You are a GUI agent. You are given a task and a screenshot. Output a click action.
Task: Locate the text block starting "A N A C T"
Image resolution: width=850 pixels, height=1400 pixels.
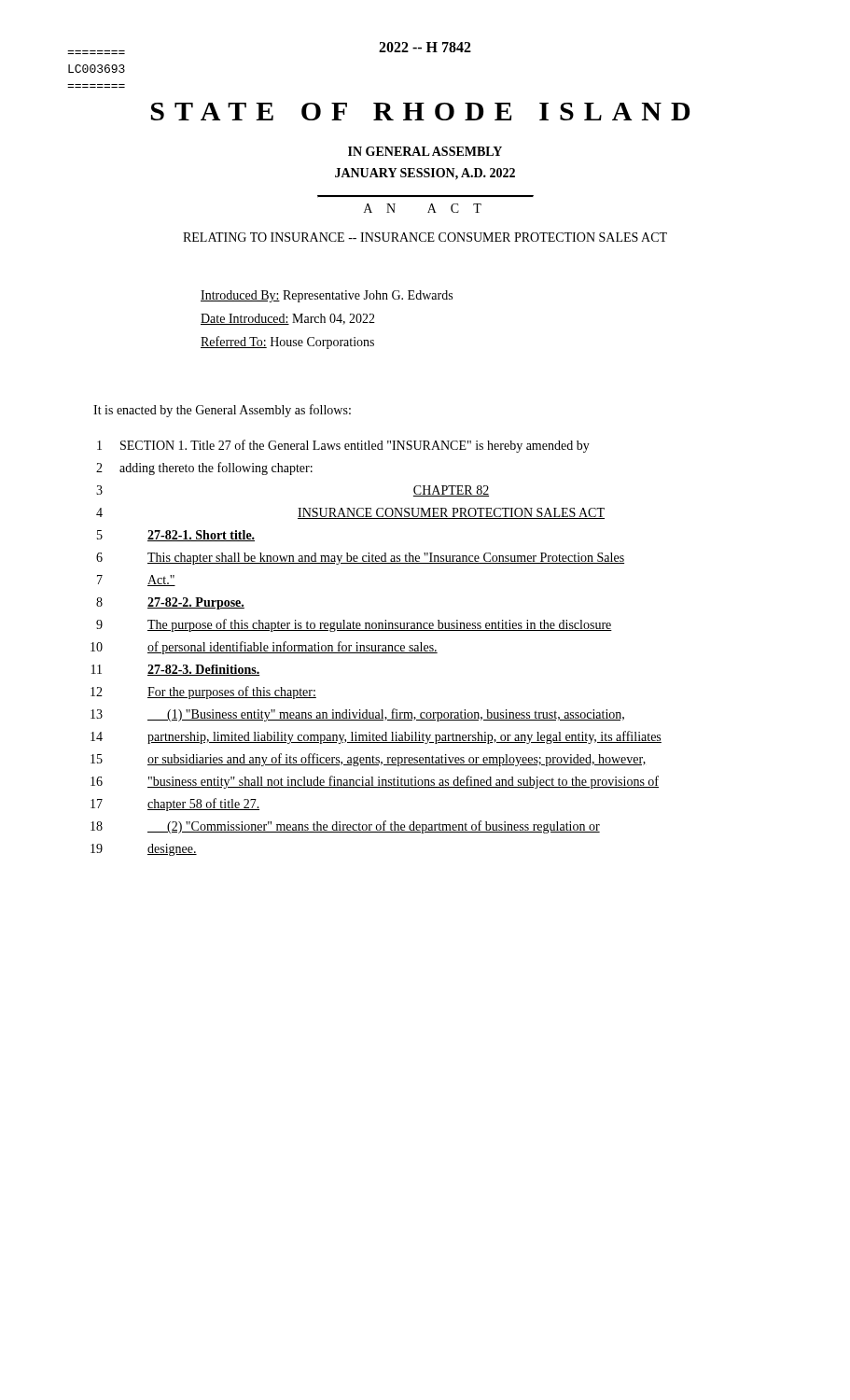pos(425,209)
